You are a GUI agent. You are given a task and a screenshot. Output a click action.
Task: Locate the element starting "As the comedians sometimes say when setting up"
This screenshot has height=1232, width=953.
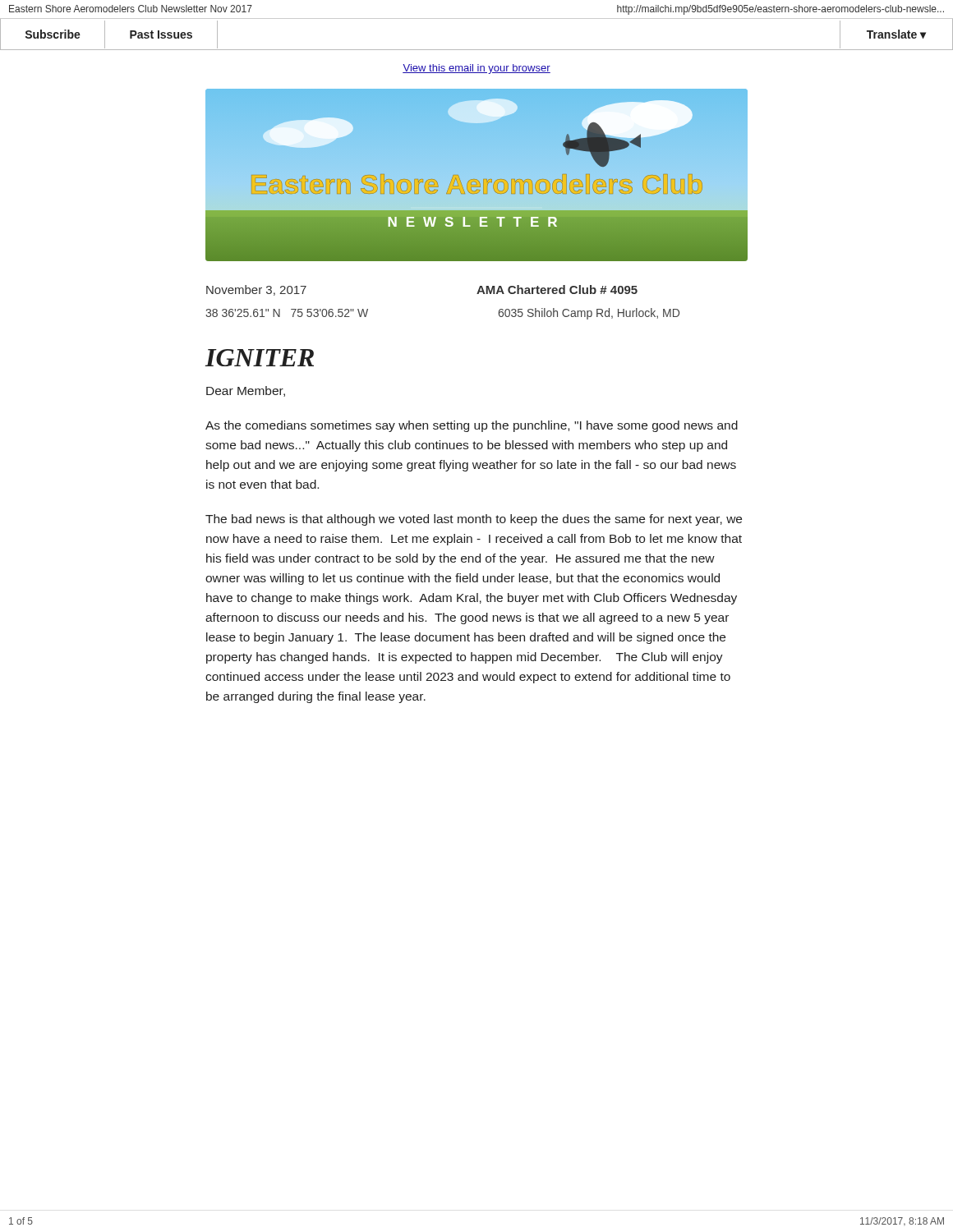click(472, 455)
